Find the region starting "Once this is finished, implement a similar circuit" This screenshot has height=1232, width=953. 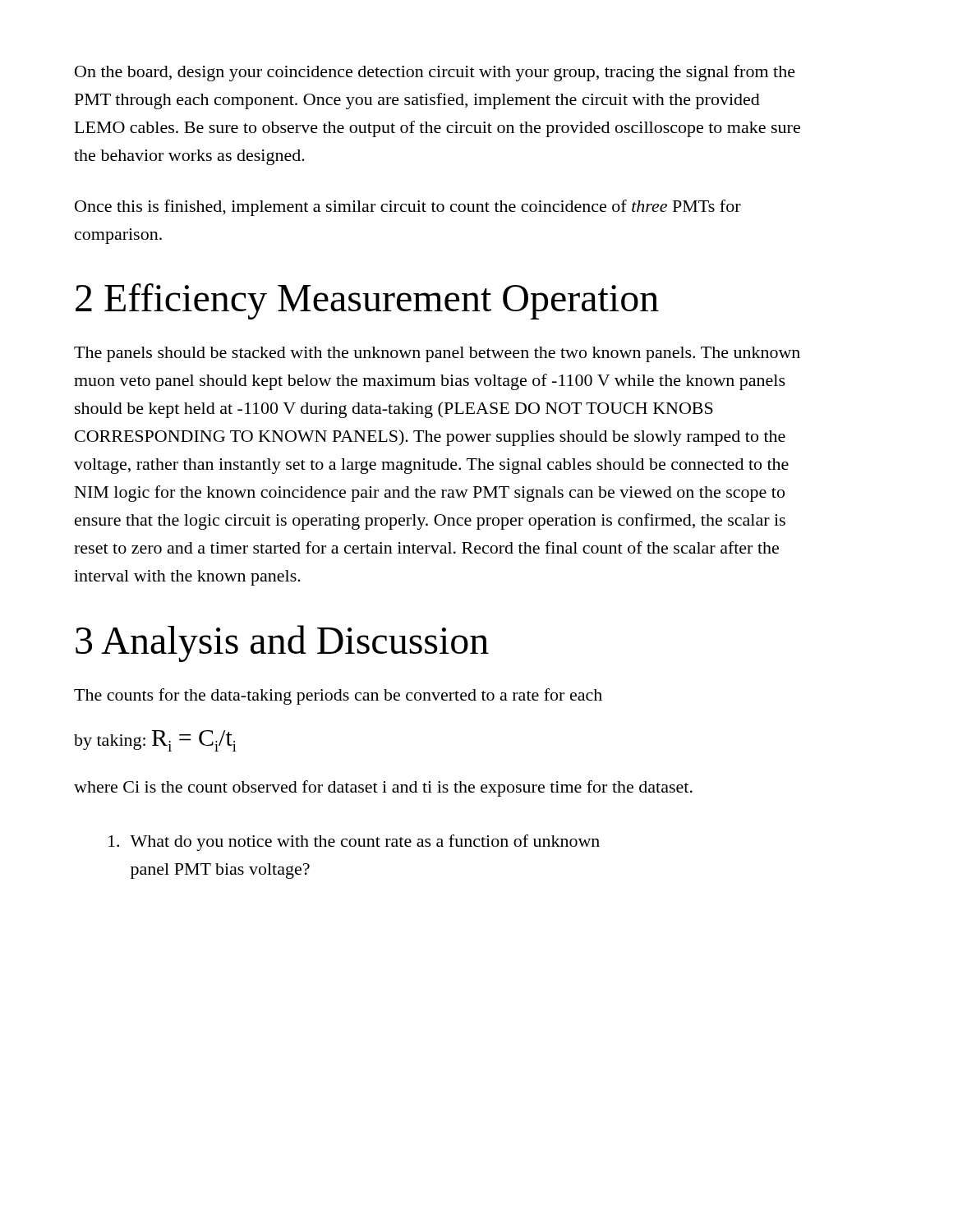pos(407,220)
